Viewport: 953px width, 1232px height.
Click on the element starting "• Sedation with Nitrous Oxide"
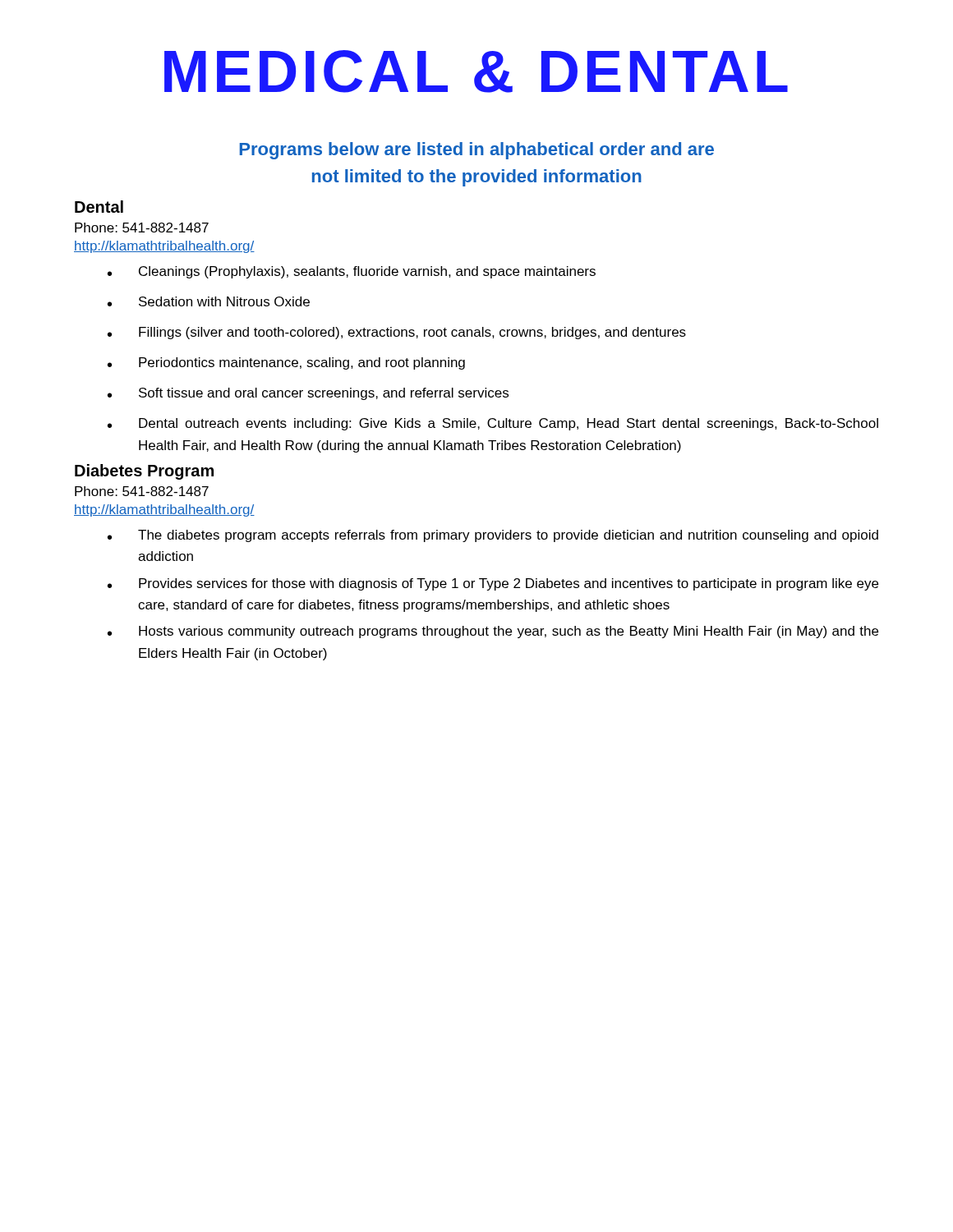tap(209, 301)
